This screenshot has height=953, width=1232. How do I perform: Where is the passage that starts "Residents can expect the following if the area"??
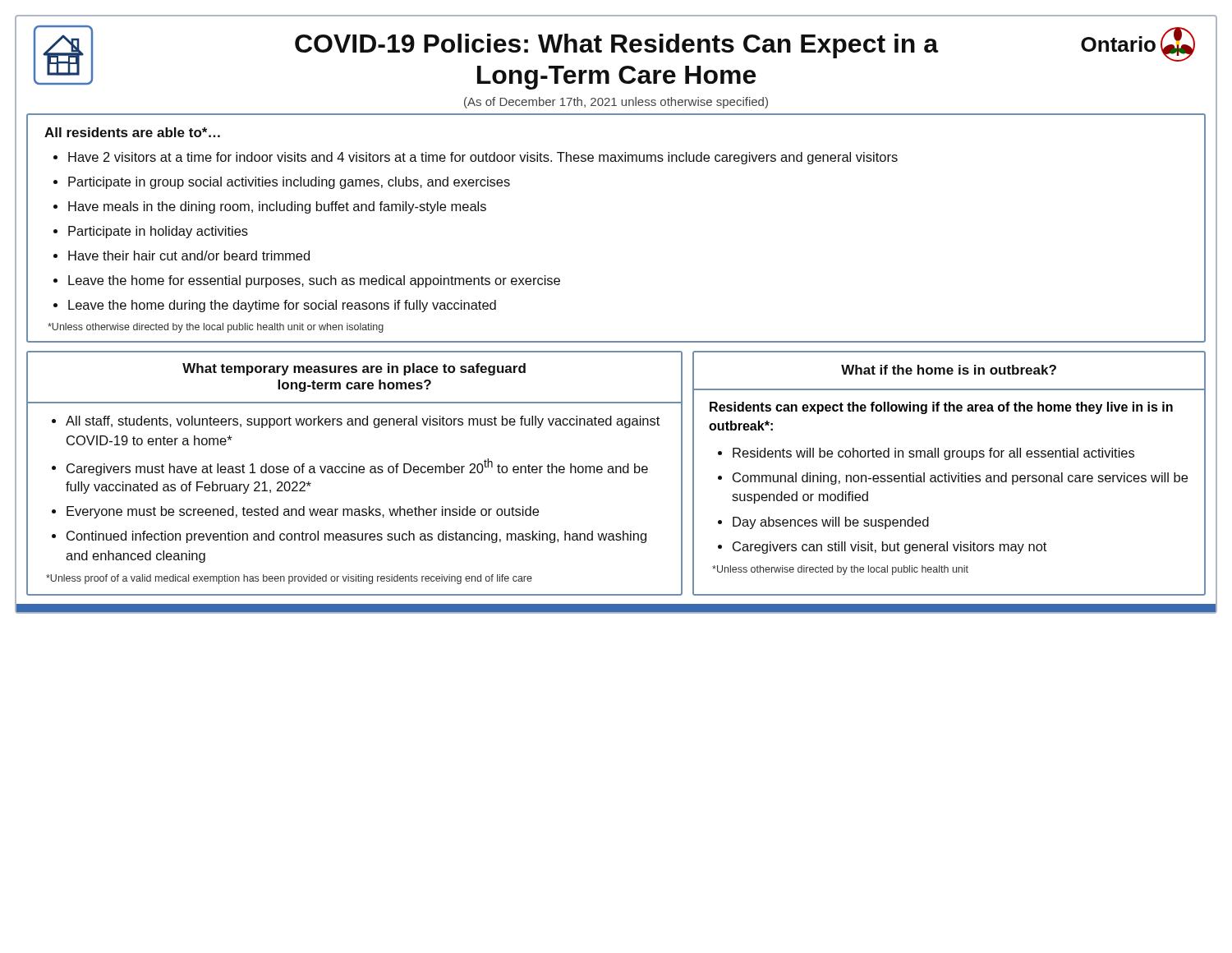pos(941,417)
